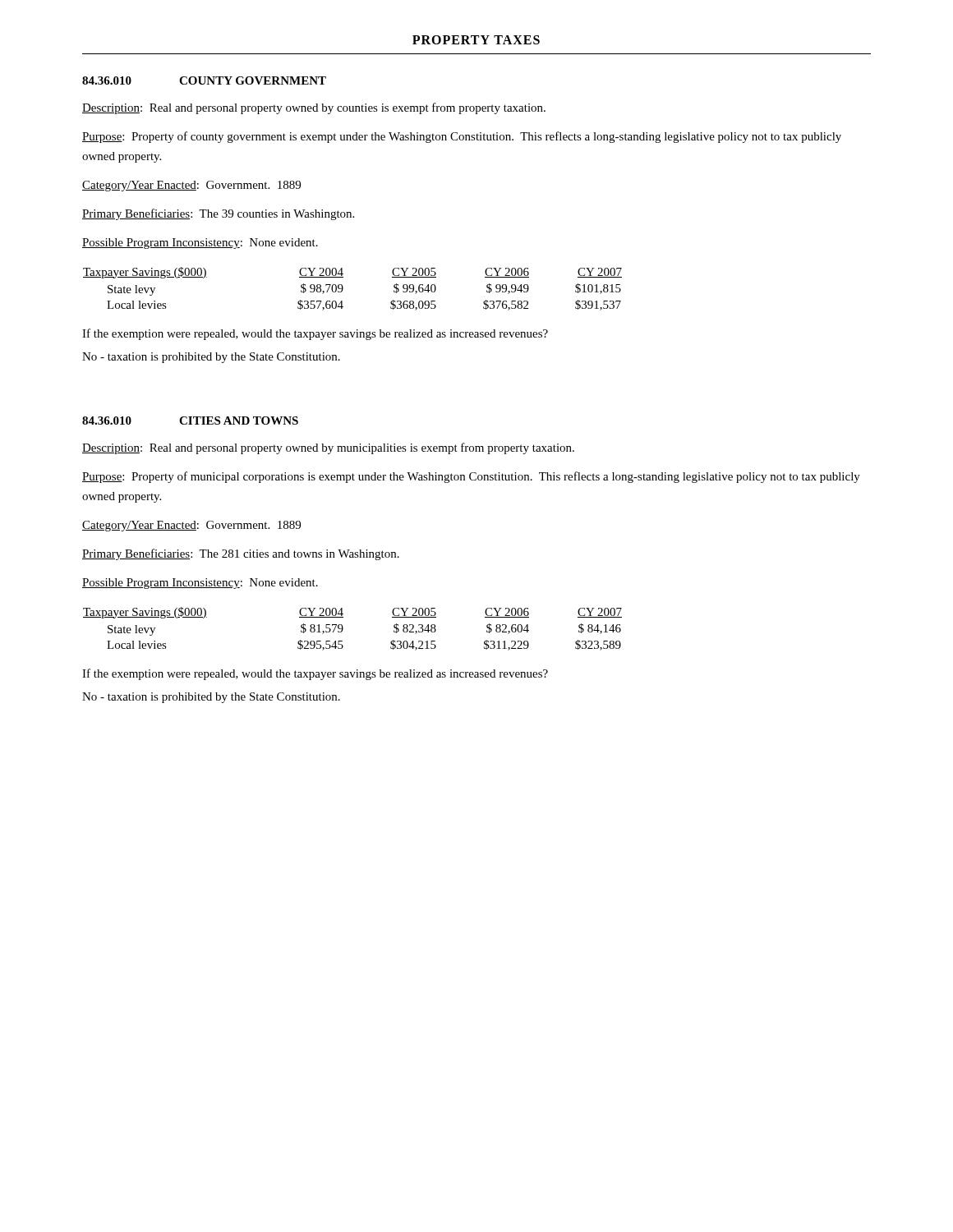Locate the section header that says "84.36.010 CITIES AND TOWNS"

click(190, 421)
